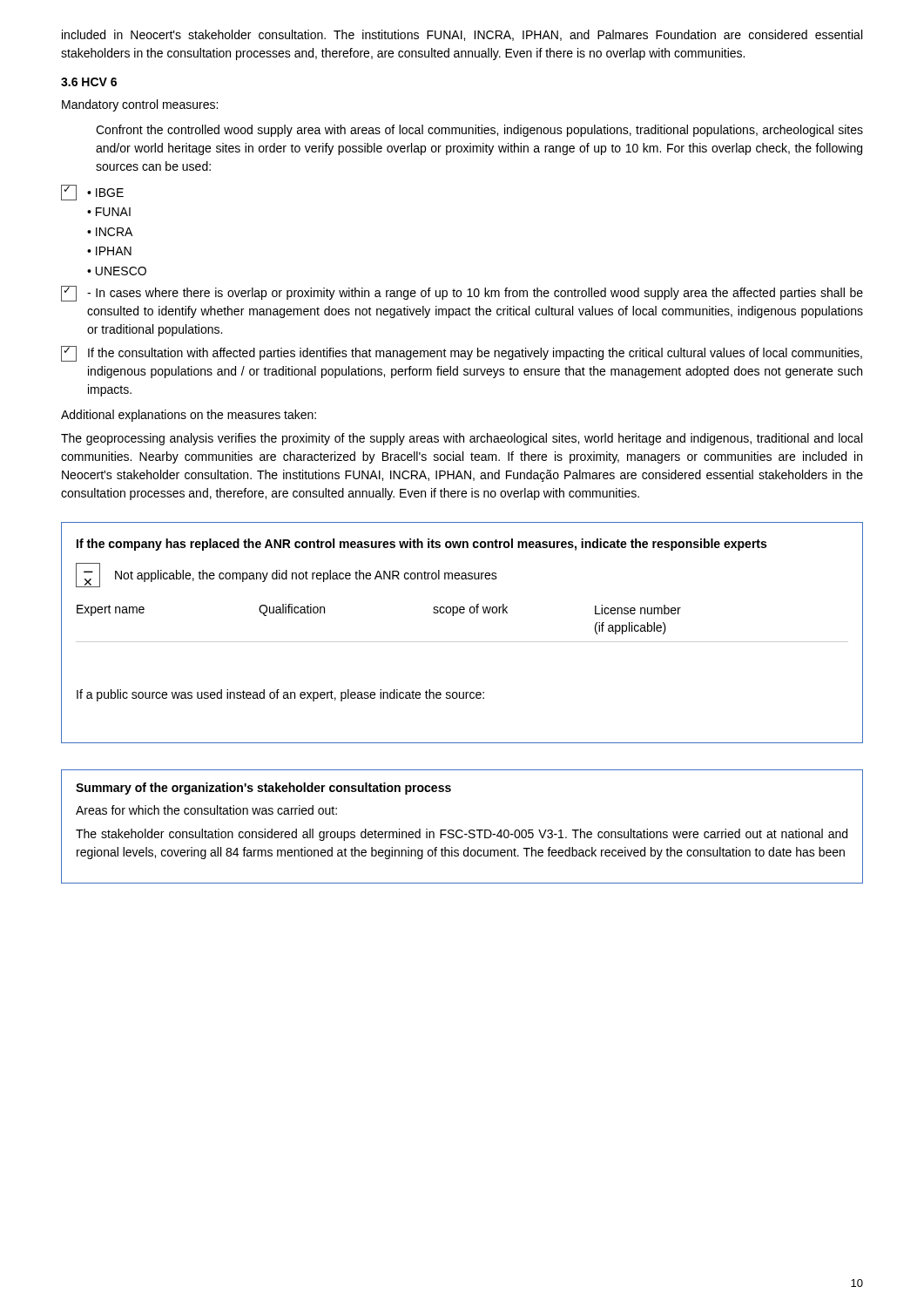Screen dimensions: 1307x924
Task: Locate the element starting "• IBGE"
Action: [106, 193]
